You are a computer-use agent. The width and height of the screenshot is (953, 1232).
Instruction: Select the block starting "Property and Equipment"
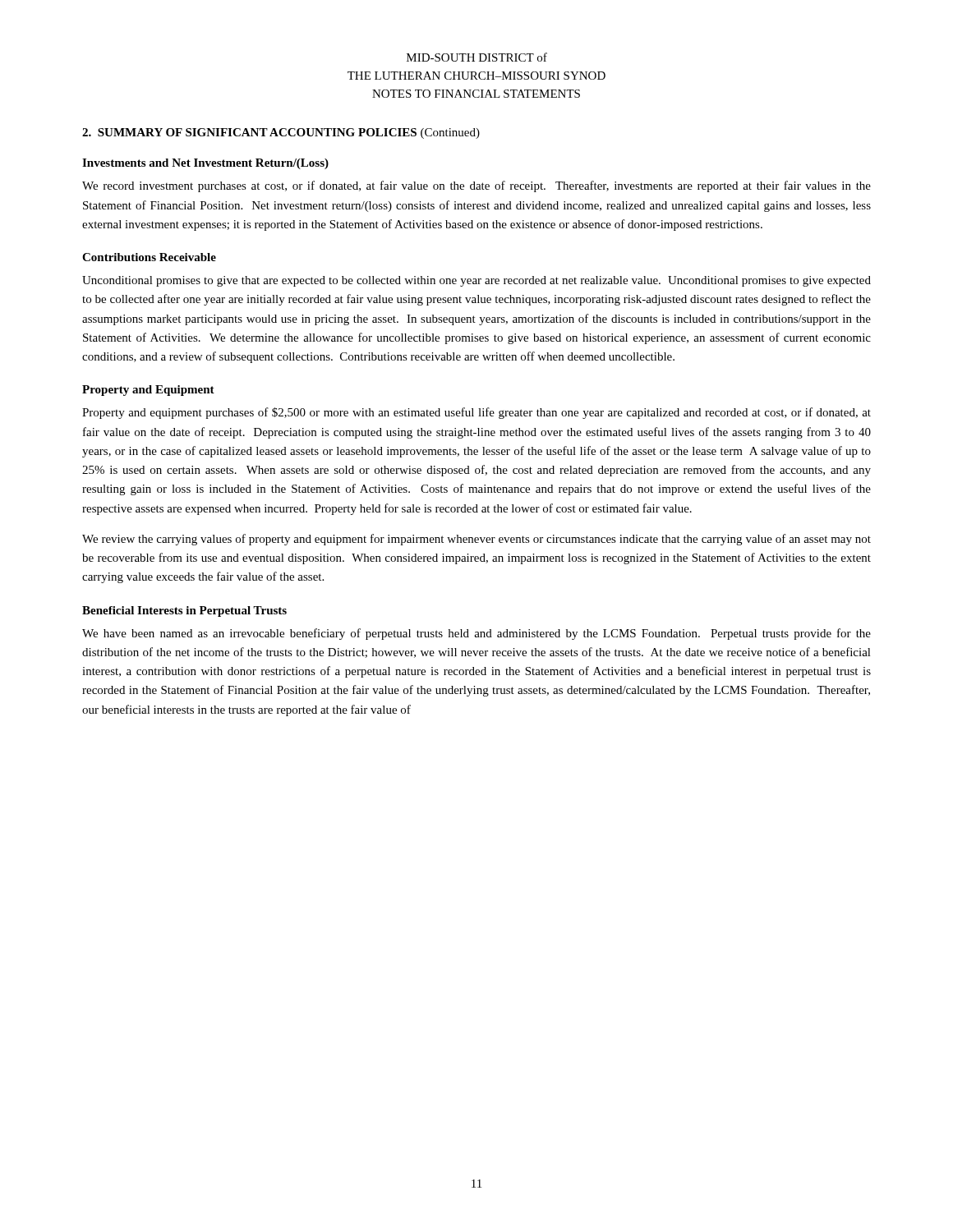148,389
